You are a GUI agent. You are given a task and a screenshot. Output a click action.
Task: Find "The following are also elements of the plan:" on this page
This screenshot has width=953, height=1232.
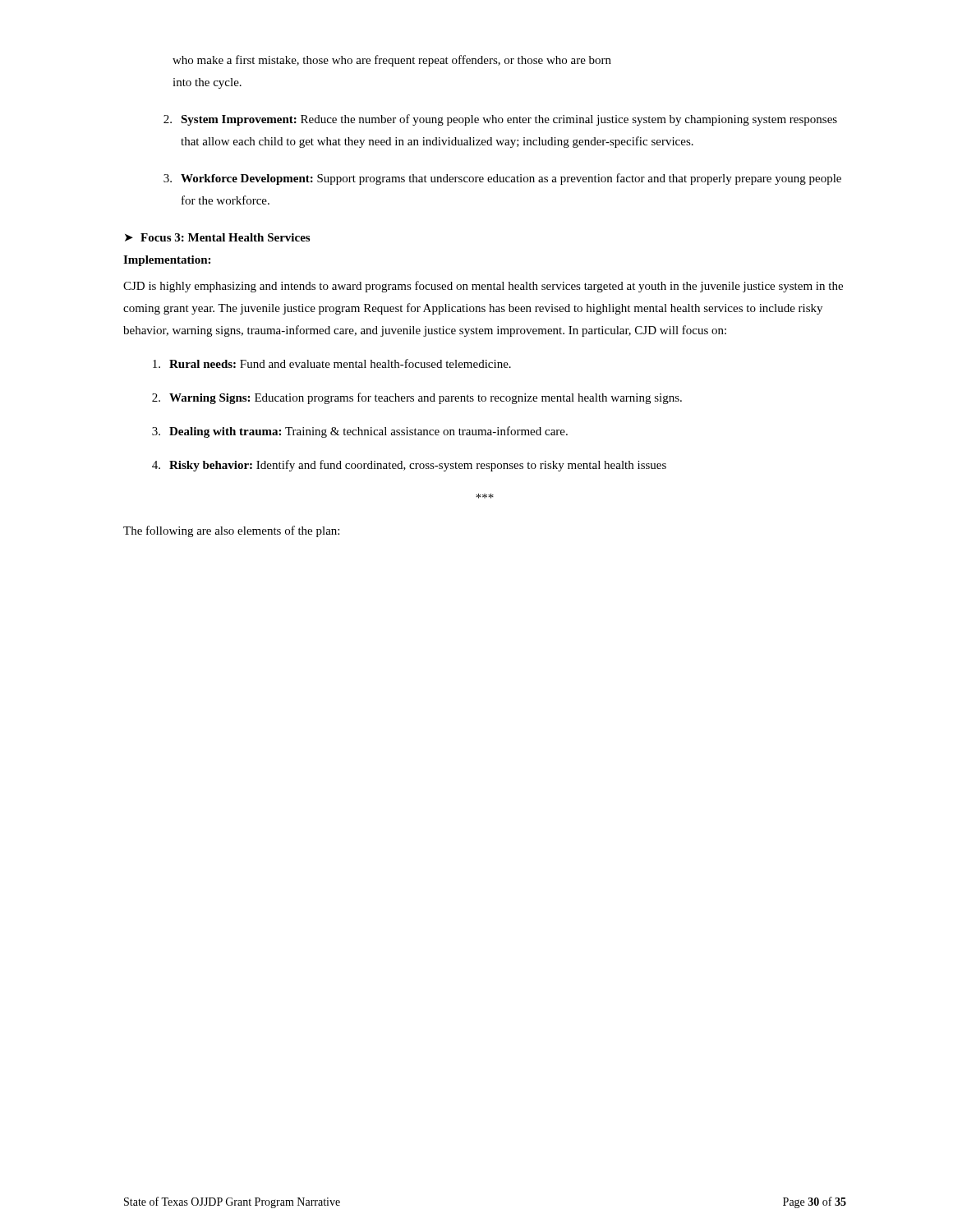[231, 531]
